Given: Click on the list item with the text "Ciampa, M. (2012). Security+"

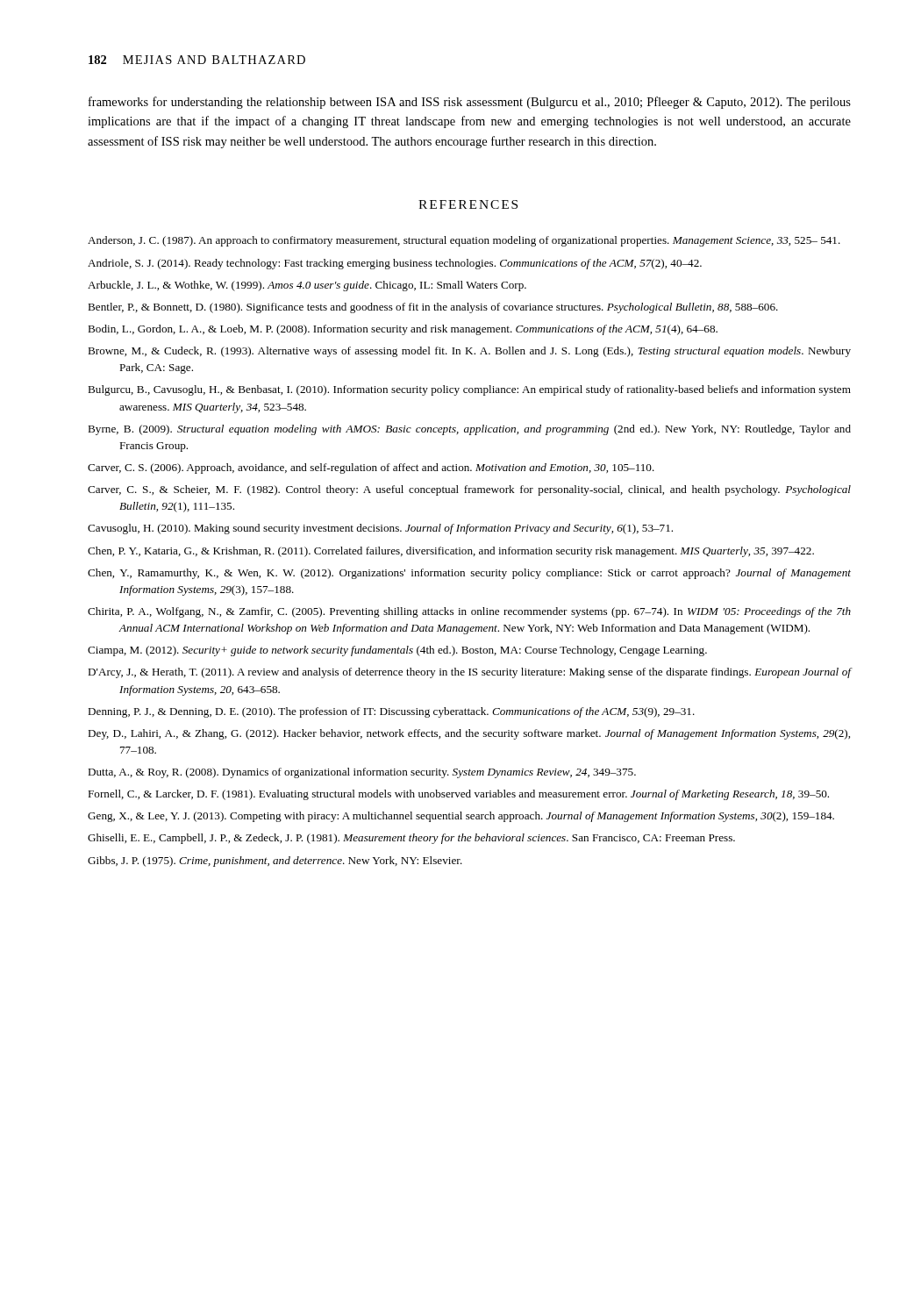Looking at the screenshot, I should 398,650.
